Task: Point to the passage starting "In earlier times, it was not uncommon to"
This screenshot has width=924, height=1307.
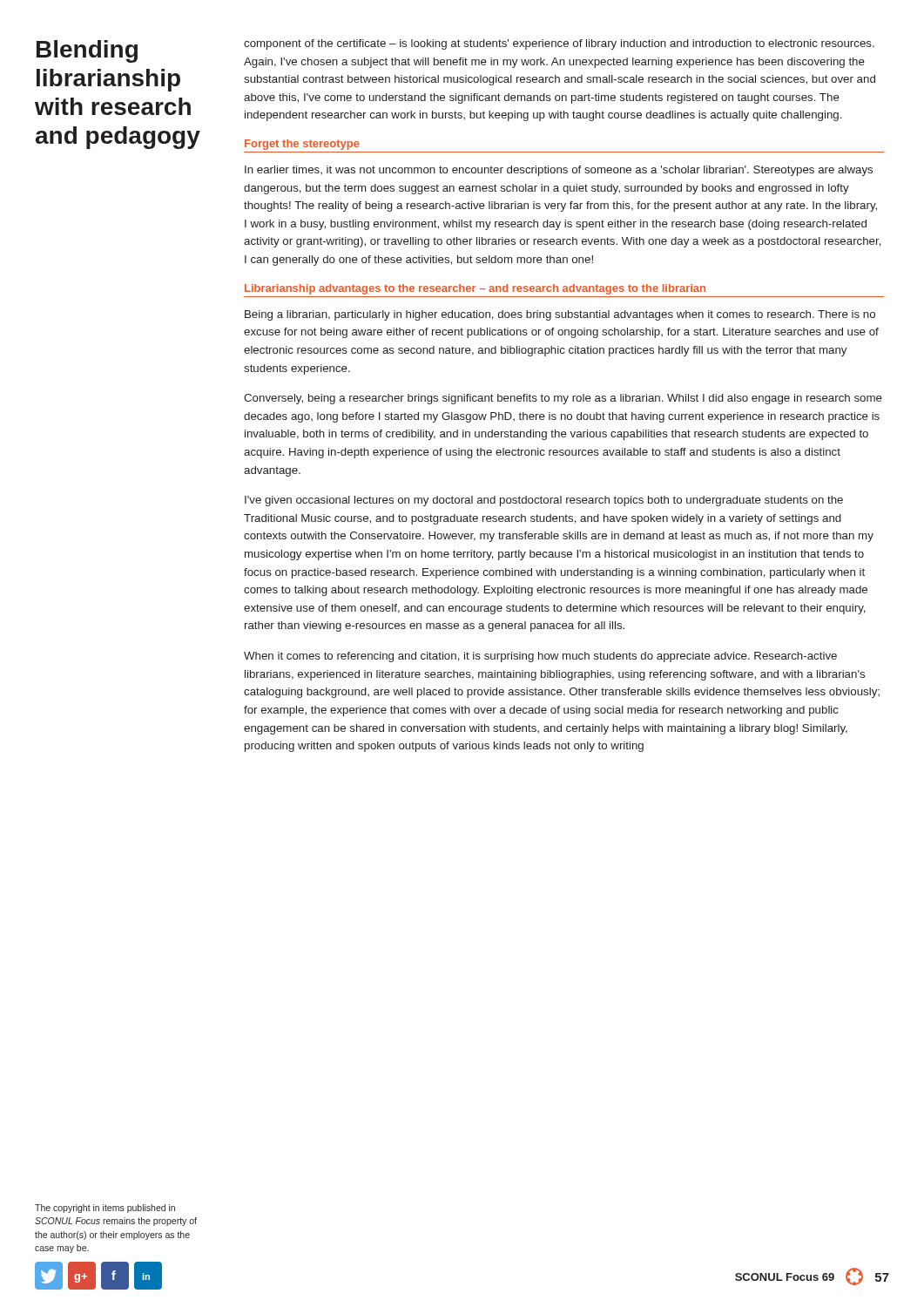Action: 563,214
